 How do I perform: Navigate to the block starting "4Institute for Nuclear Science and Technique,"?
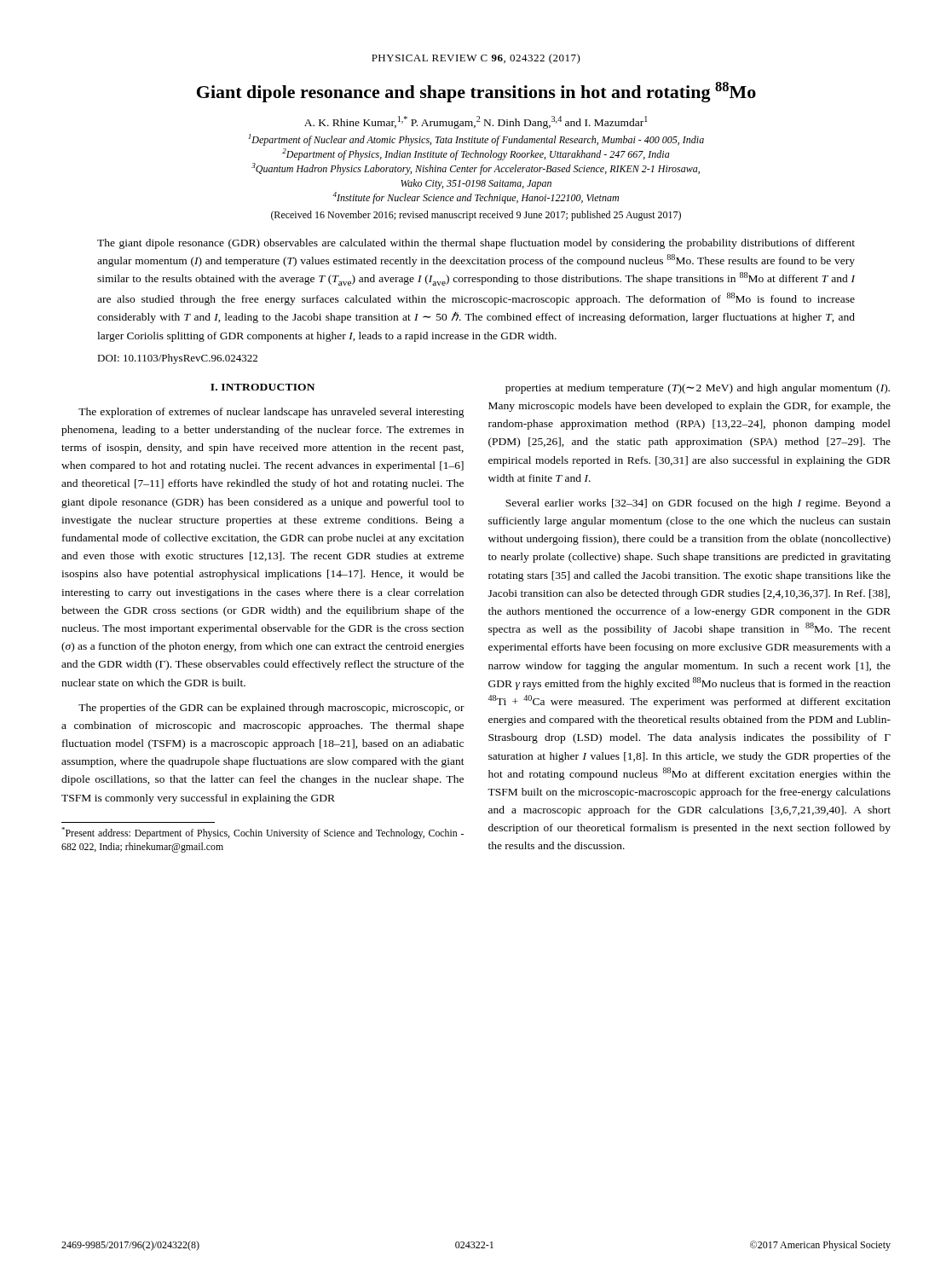coord(476,197)
